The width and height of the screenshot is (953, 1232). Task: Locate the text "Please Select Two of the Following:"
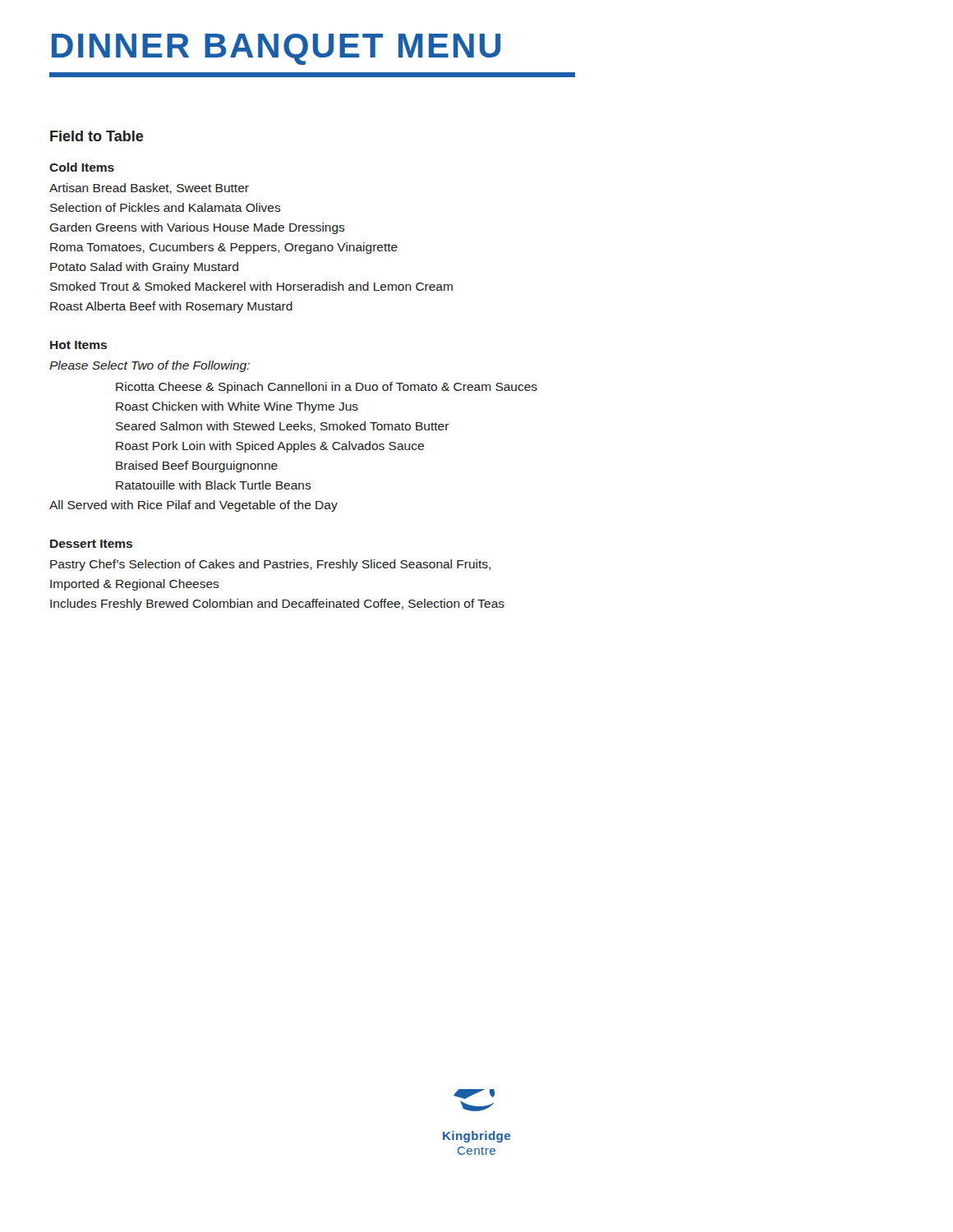tap(150, 365)
